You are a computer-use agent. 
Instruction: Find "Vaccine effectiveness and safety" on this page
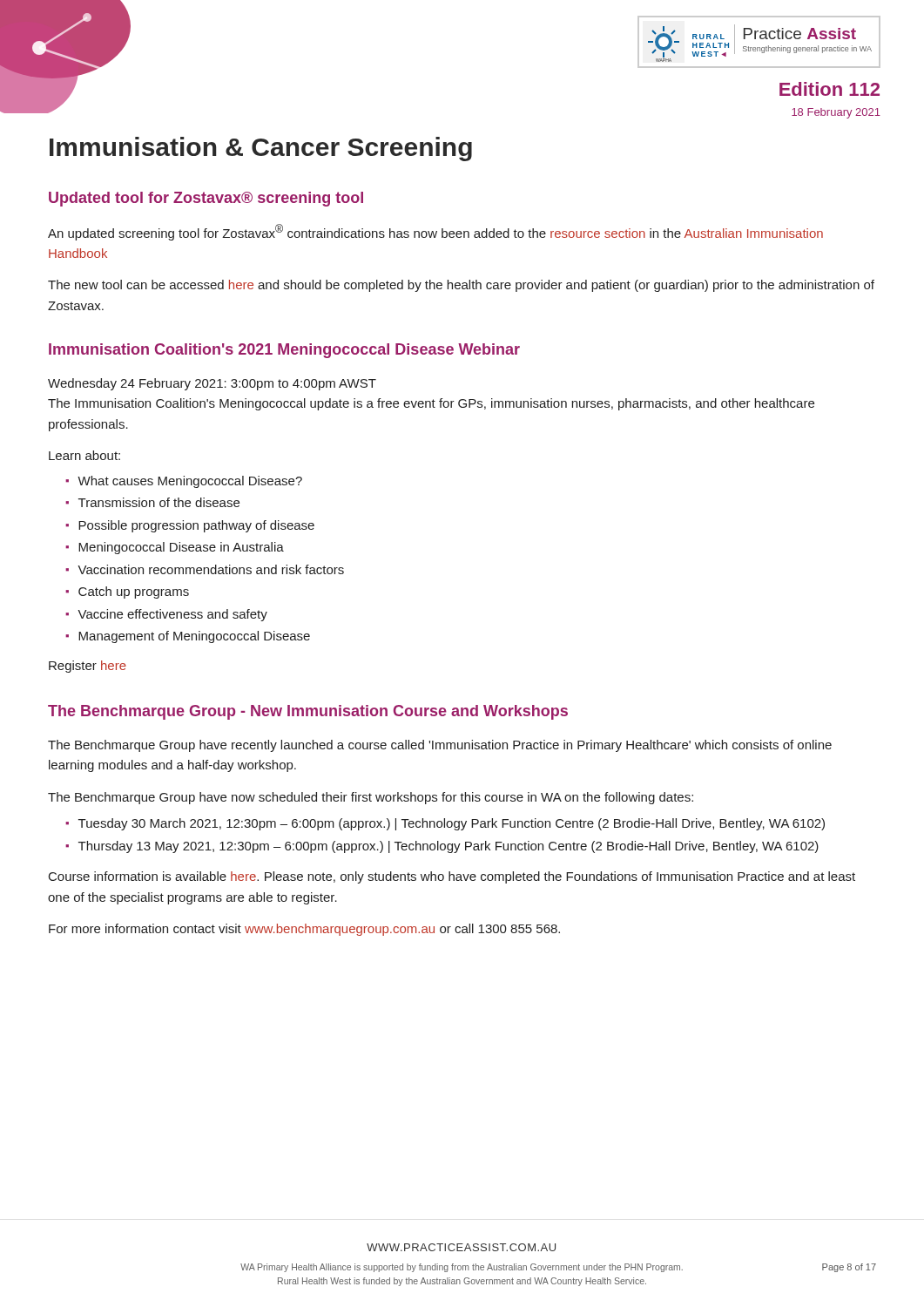click(x=173, y=614)
